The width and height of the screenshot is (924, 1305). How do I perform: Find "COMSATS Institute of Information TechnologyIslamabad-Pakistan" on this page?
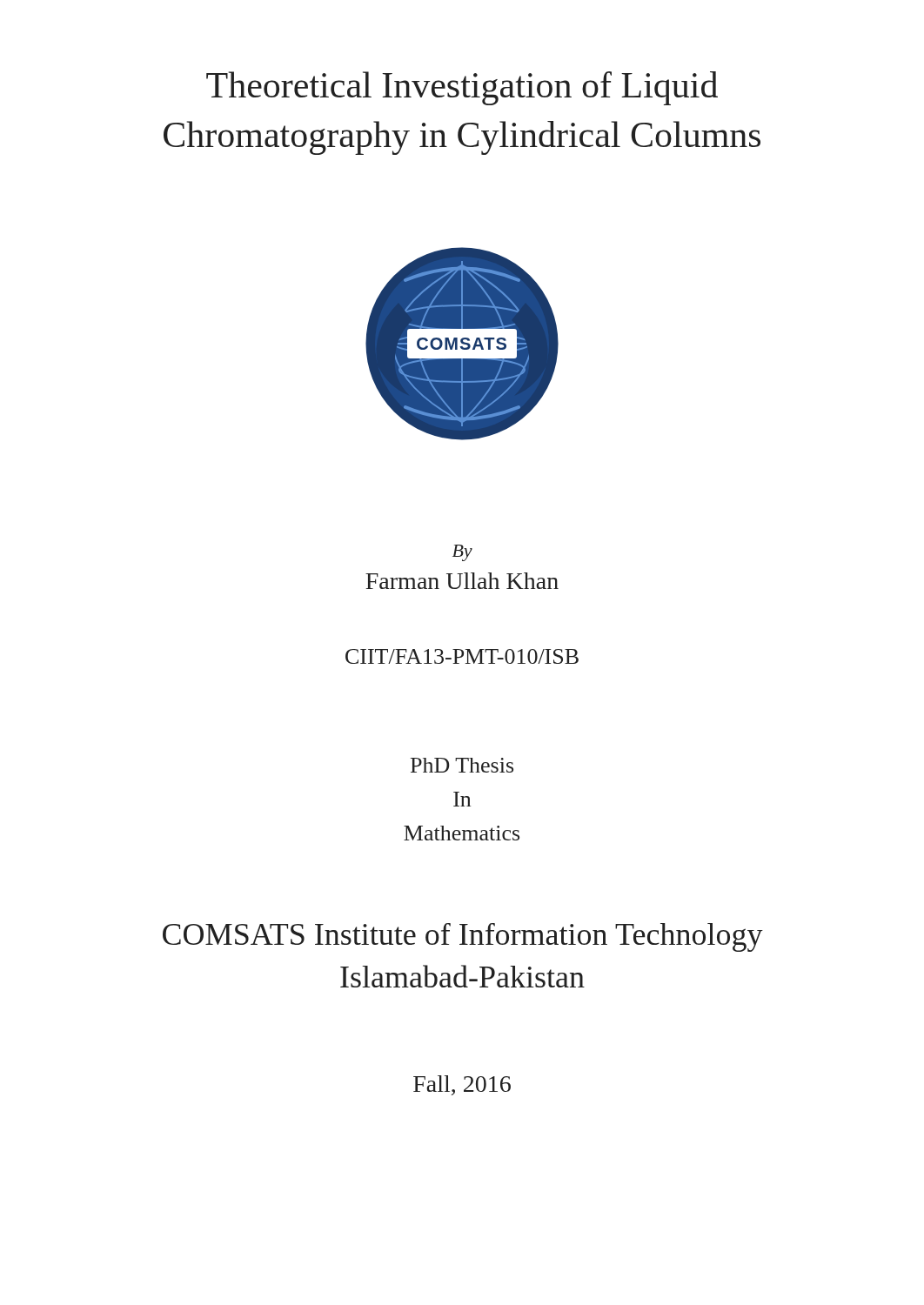pos(462,956)
